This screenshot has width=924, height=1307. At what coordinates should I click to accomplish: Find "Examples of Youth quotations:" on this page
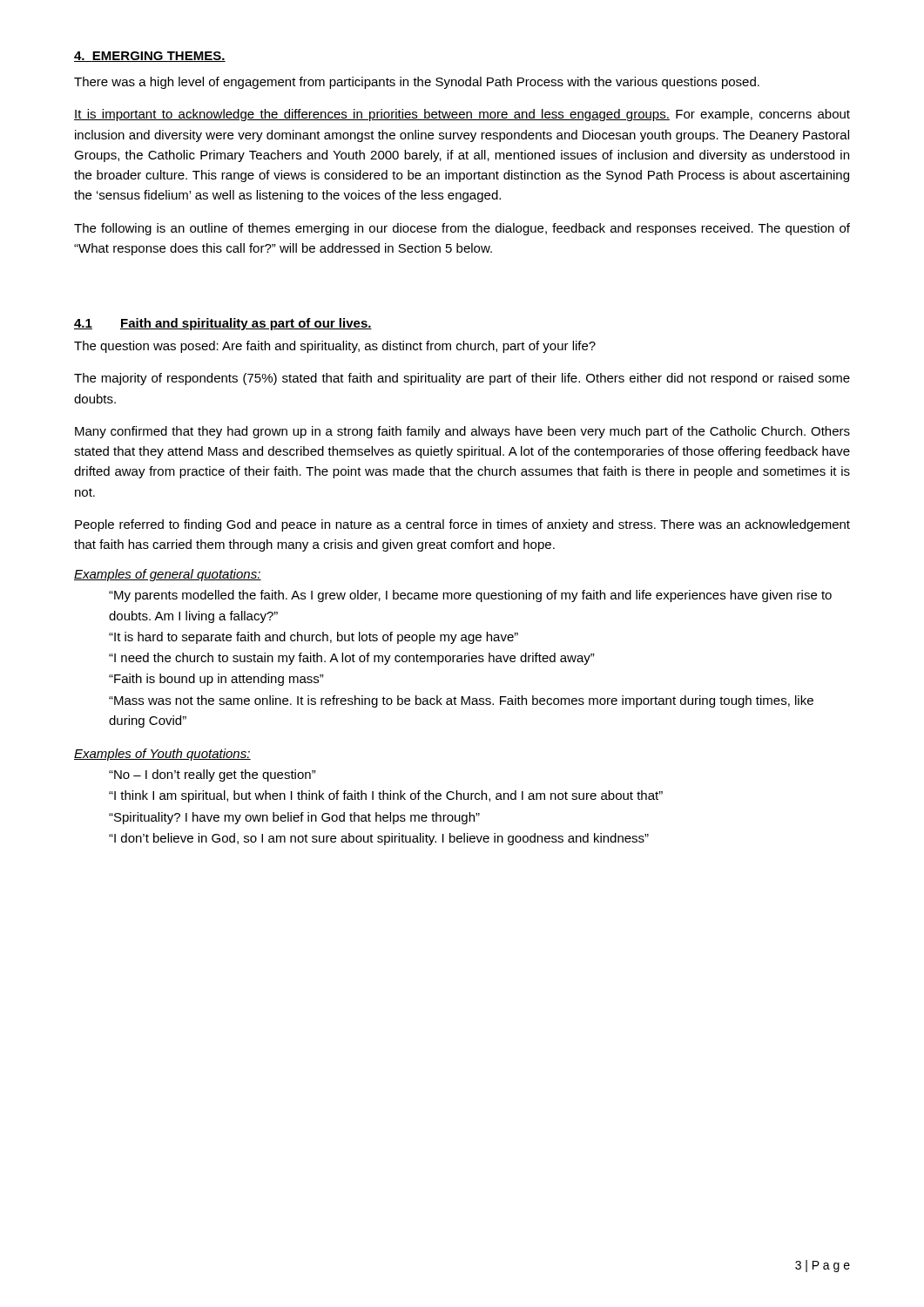pyautogui.click(x=162, y=753)
